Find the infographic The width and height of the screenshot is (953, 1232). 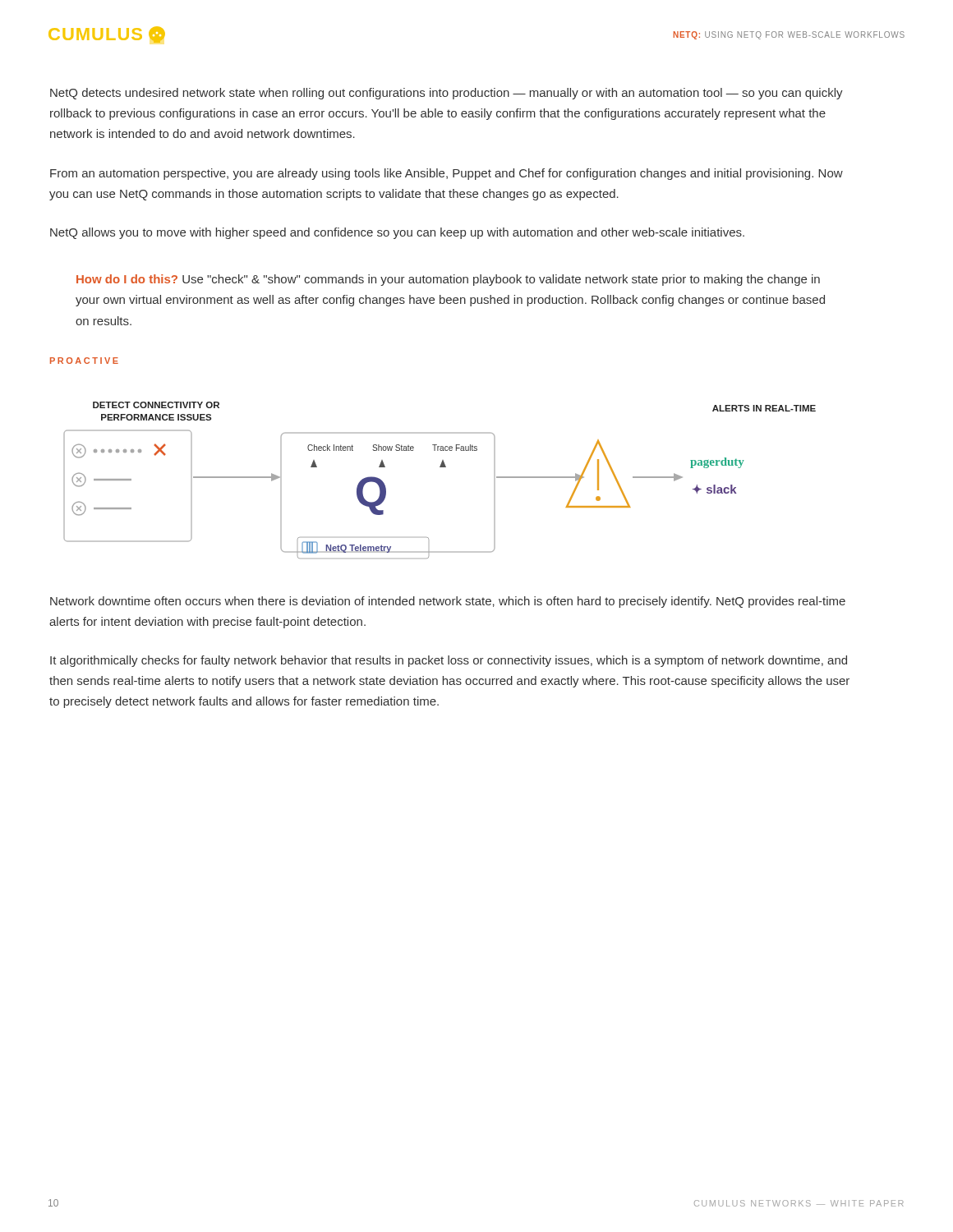[x=468, y=475]
